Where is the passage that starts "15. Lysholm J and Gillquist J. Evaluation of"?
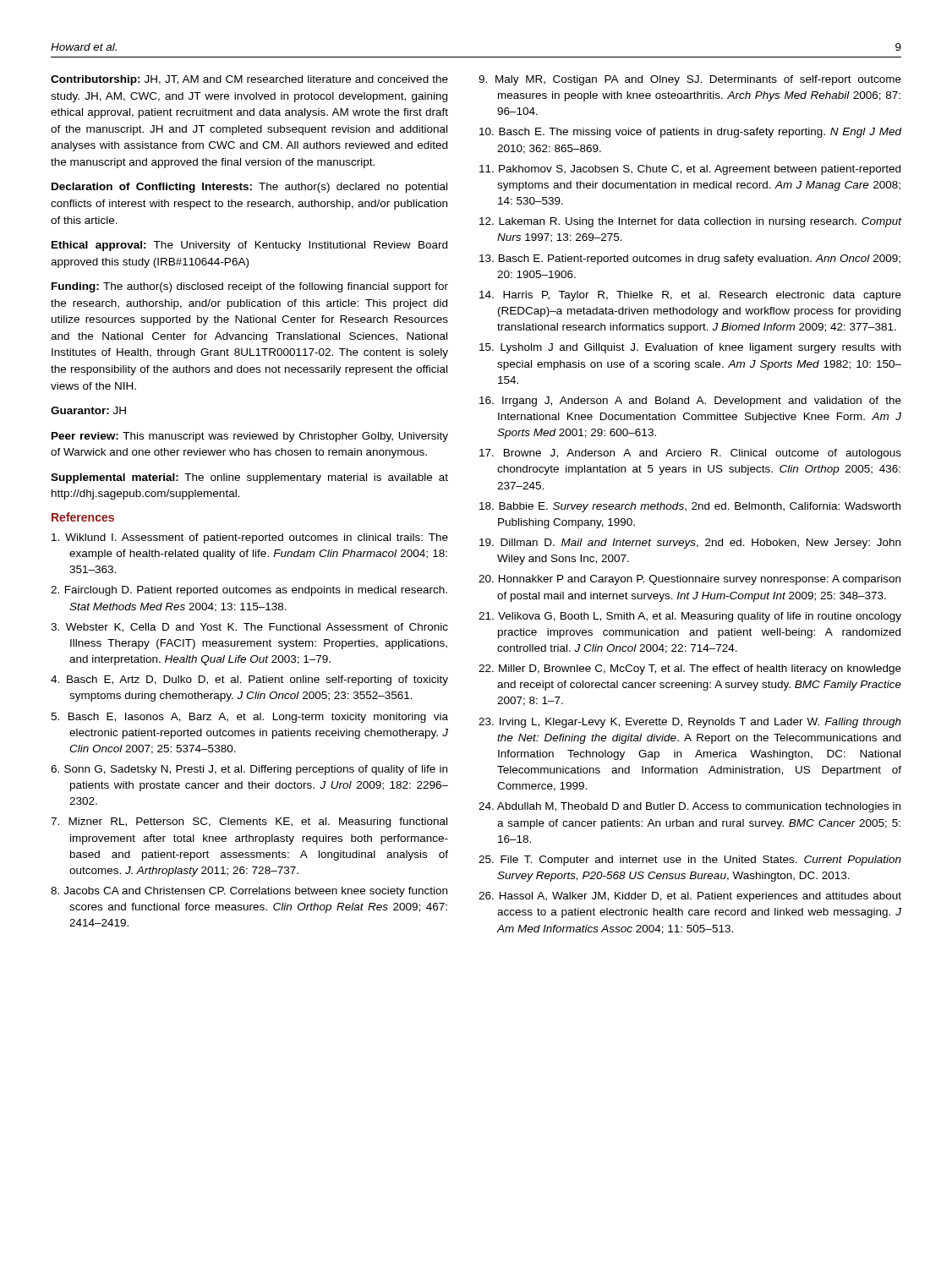This screenshot has height=1268, width=952. click(x=690, y=363)
